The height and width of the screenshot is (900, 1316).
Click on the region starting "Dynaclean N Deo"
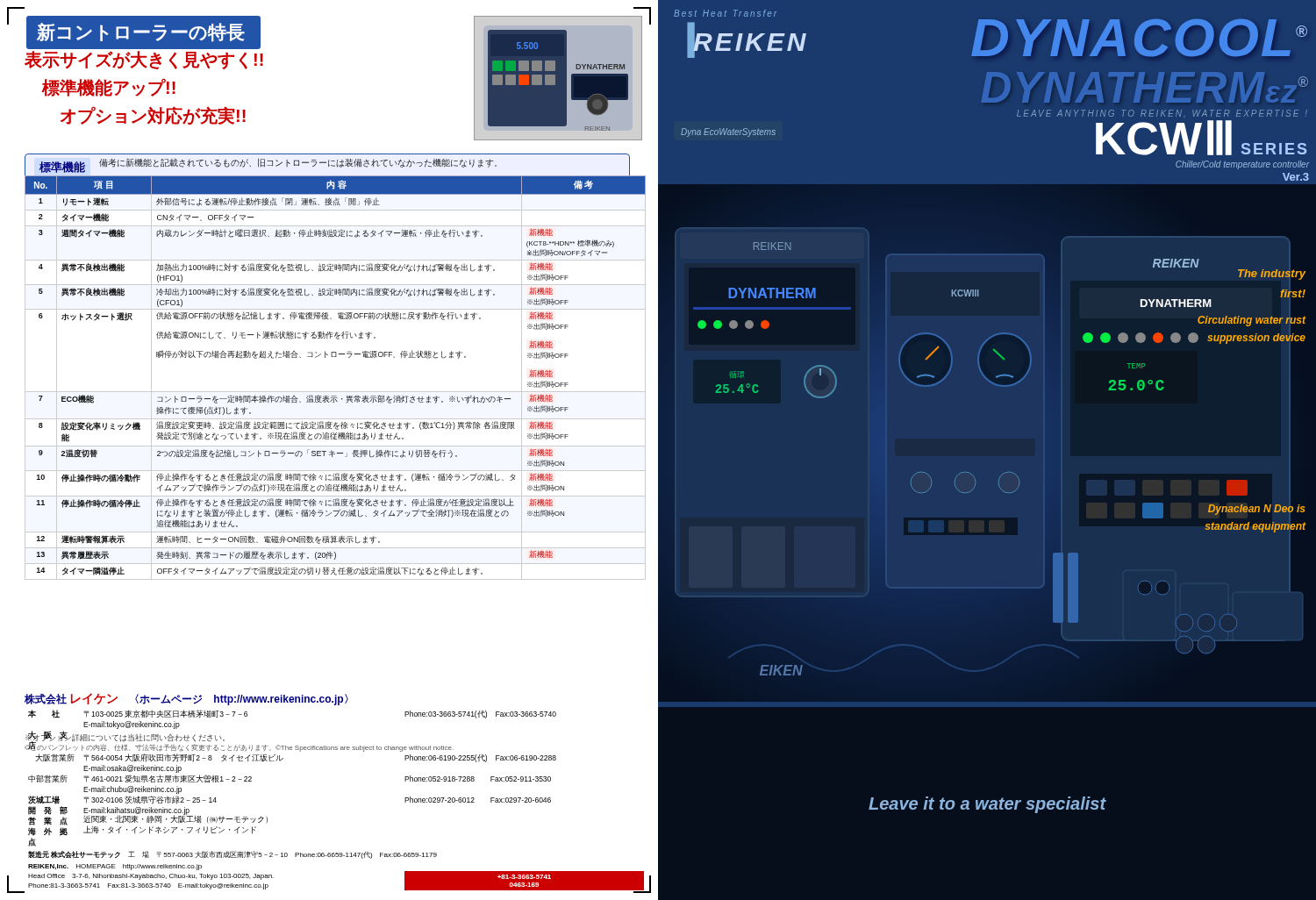1255,518
